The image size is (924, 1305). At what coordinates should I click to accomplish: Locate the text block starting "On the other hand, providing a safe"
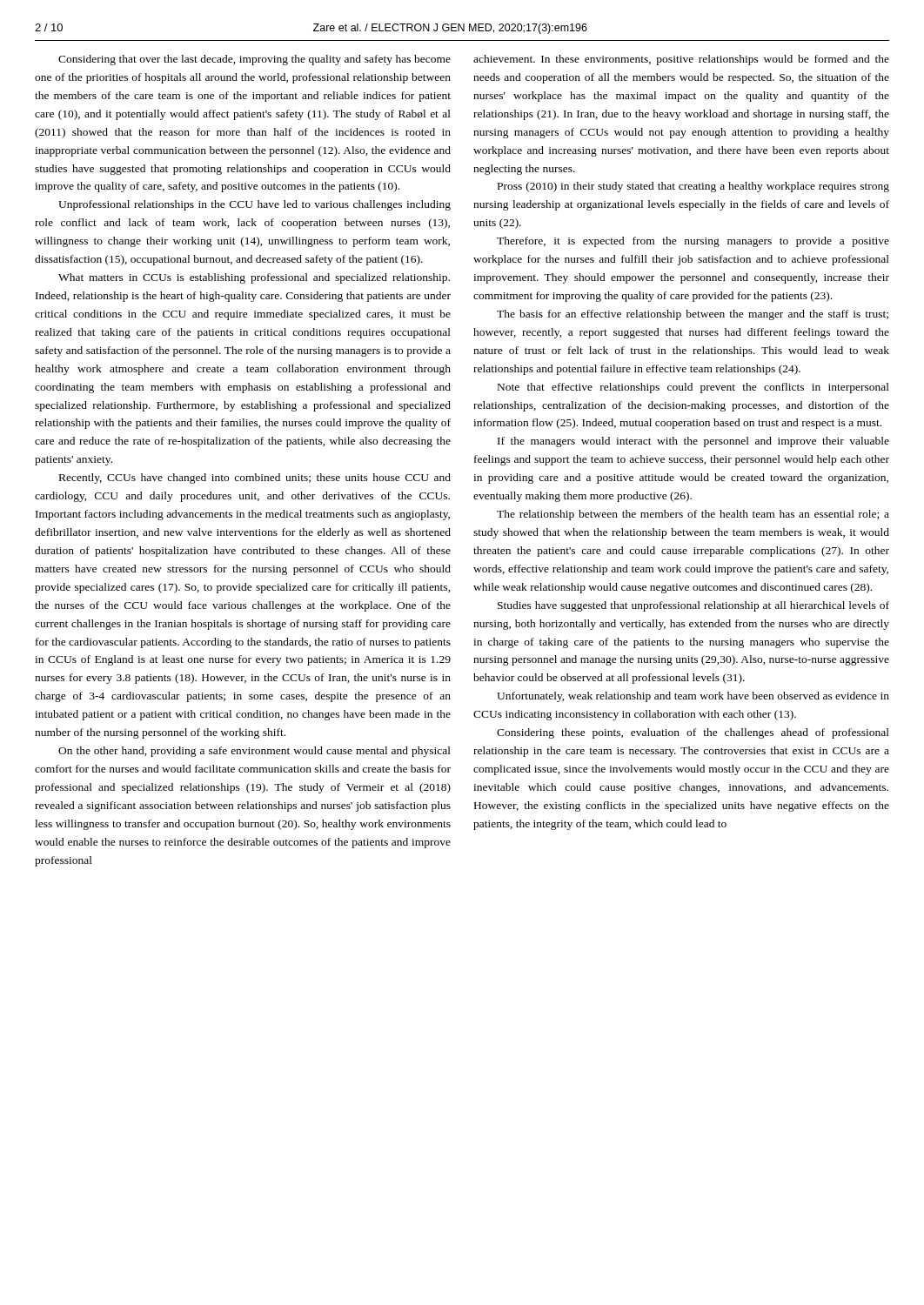[243, 806]
